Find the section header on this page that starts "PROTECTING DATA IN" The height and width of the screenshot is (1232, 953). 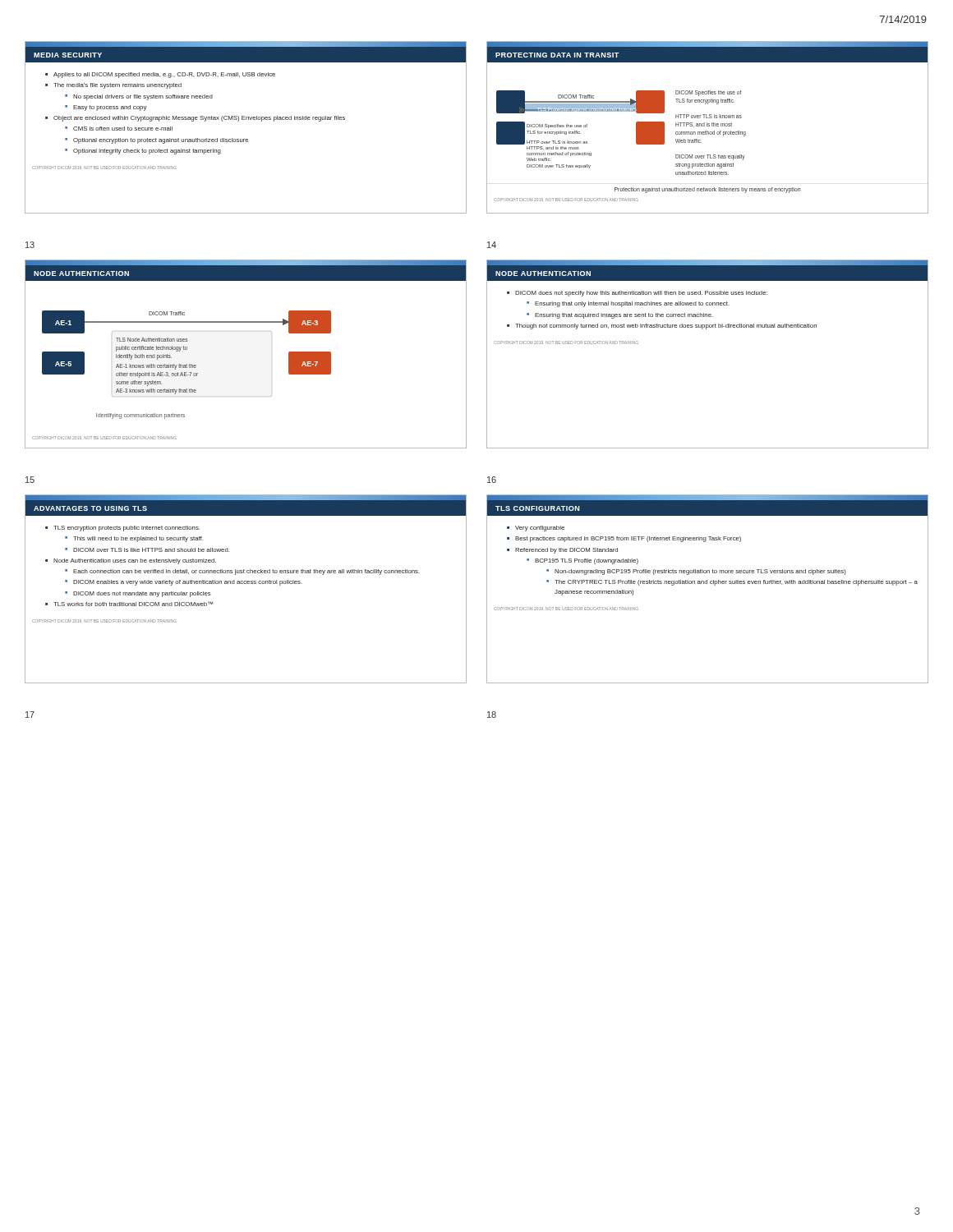(x=707, y=52)
